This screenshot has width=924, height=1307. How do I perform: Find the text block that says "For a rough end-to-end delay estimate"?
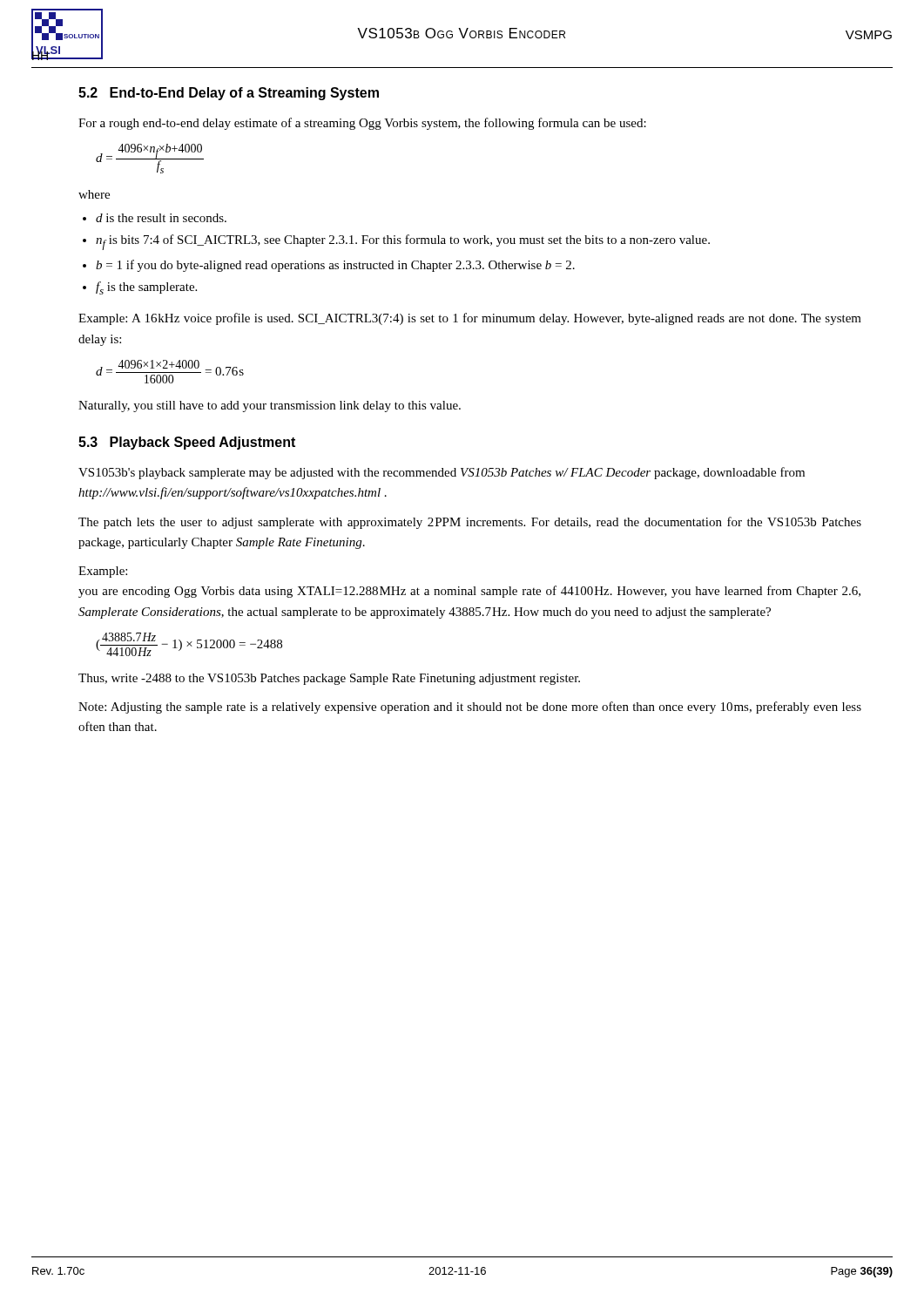point(363,123)
